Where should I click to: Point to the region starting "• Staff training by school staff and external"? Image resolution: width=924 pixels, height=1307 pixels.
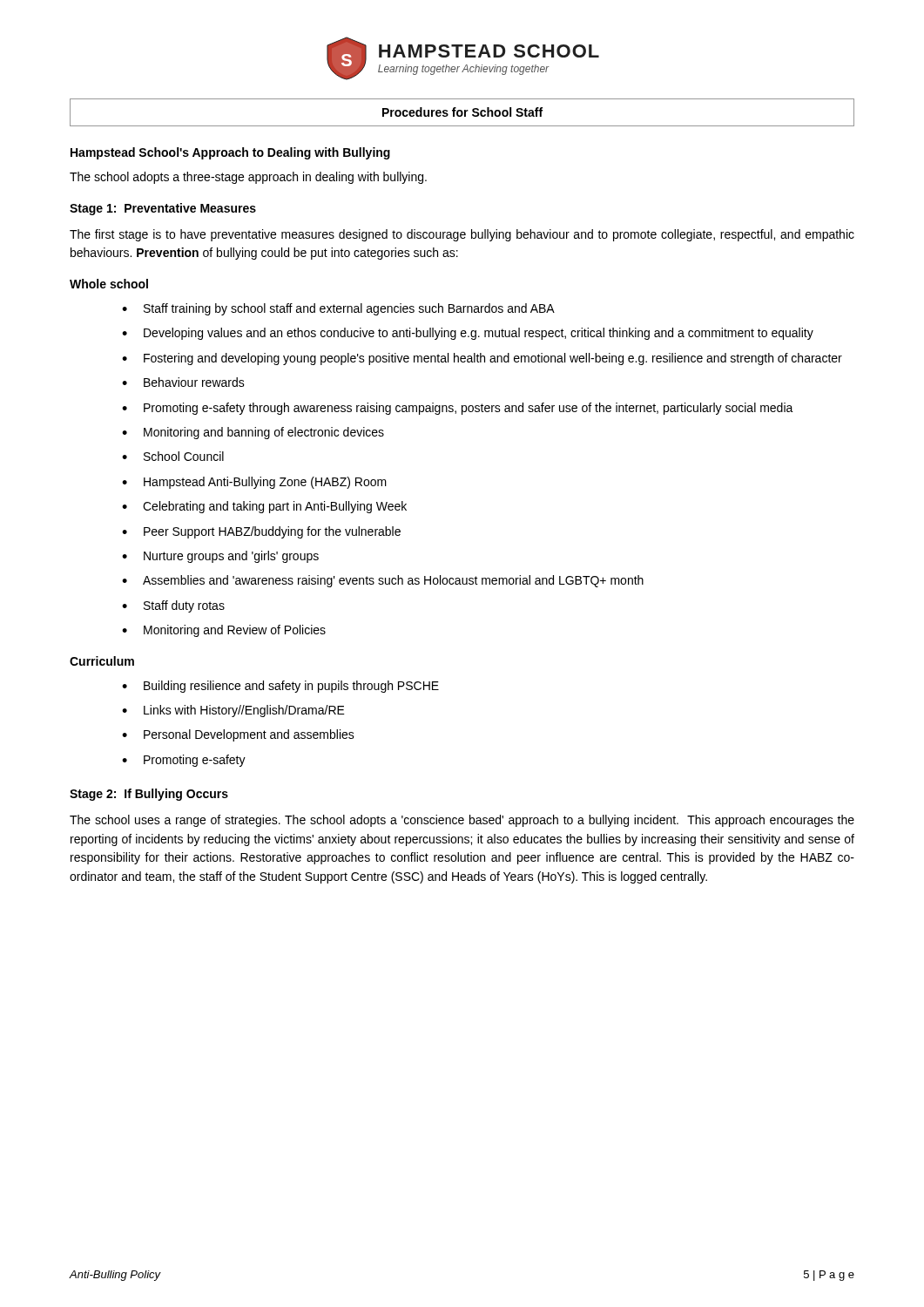point(488,310)
